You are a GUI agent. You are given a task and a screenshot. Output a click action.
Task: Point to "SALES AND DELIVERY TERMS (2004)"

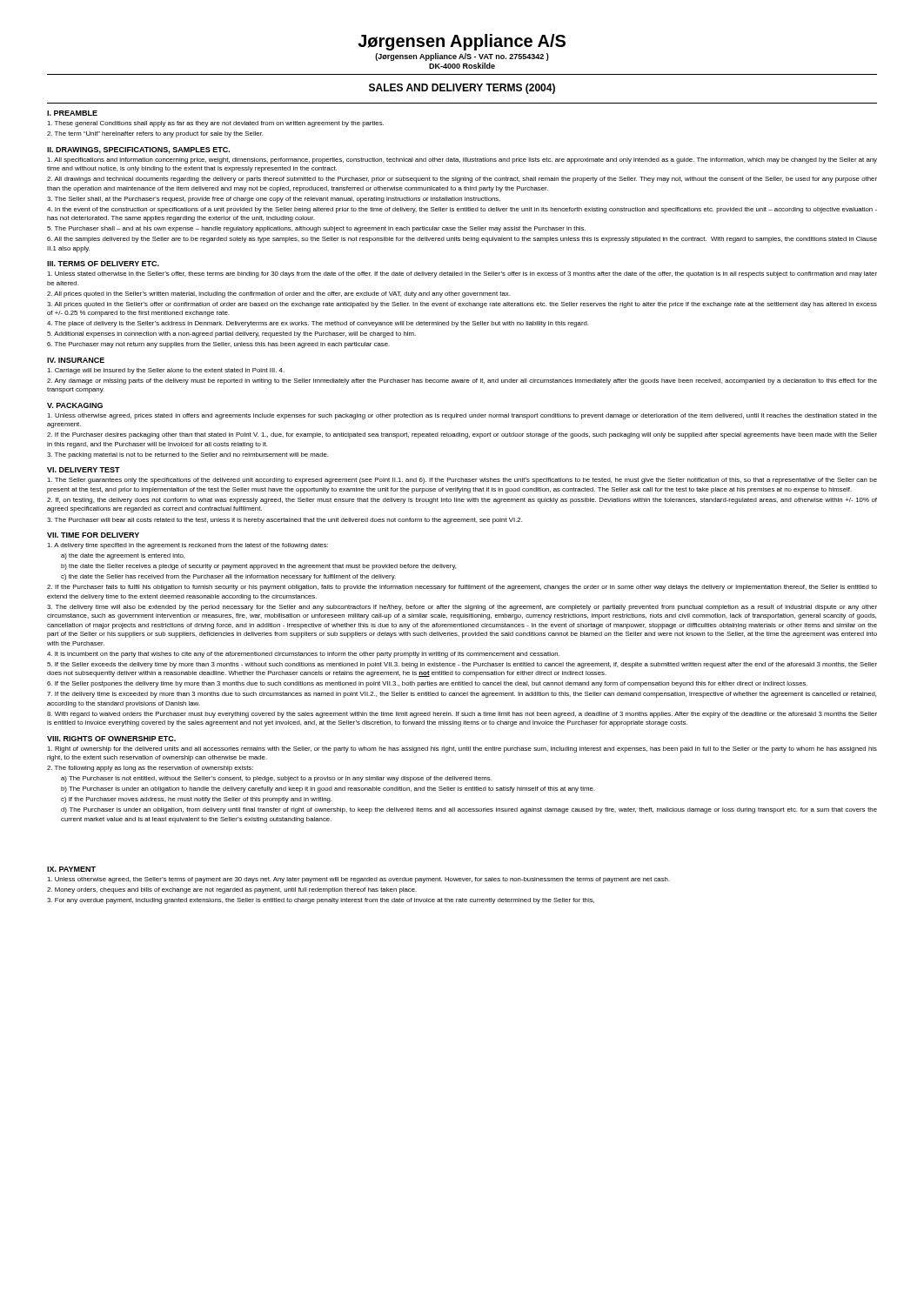click(462, 88)
